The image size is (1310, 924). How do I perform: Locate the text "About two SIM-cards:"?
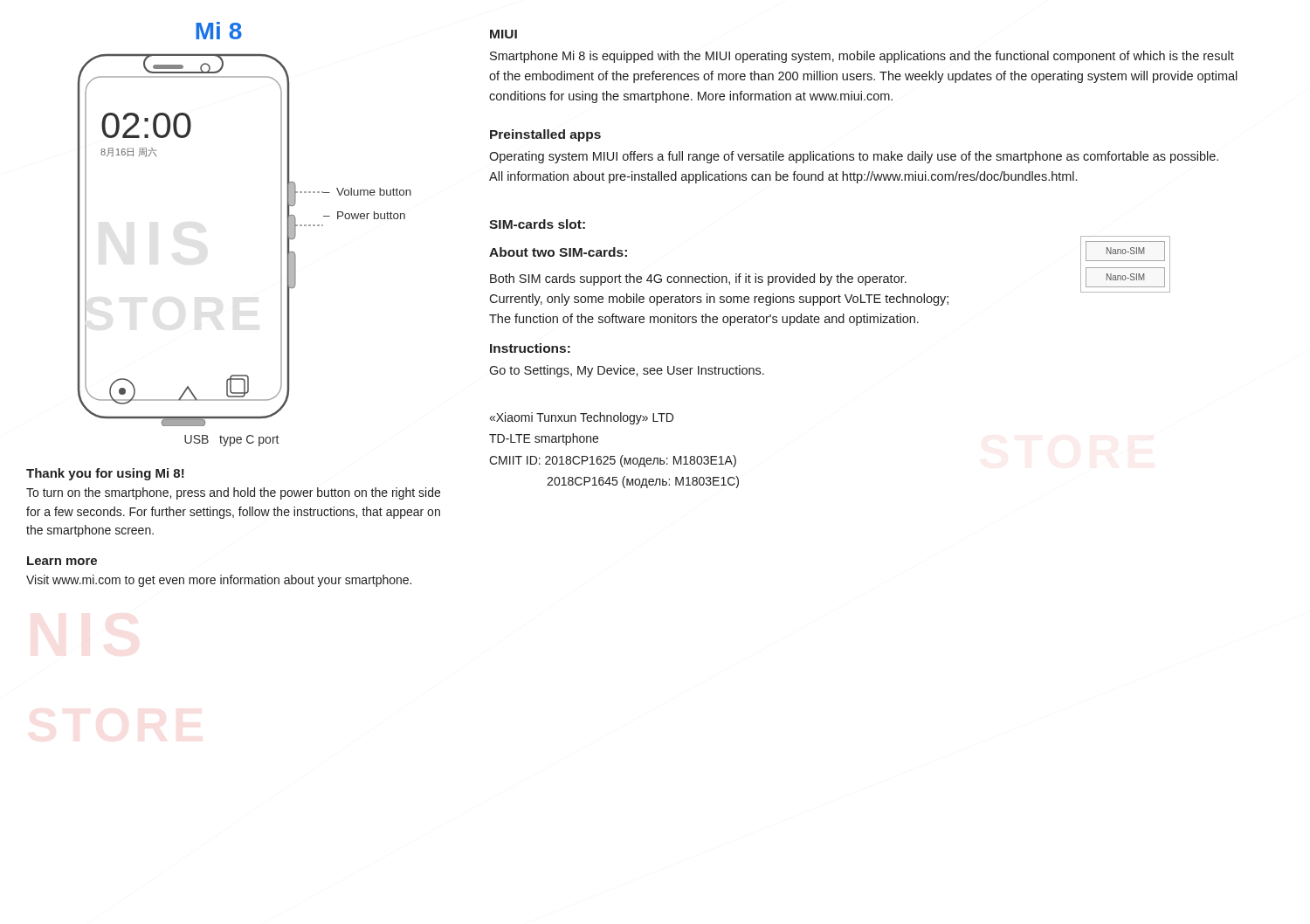pyautogui.click(x=559, y=252)
